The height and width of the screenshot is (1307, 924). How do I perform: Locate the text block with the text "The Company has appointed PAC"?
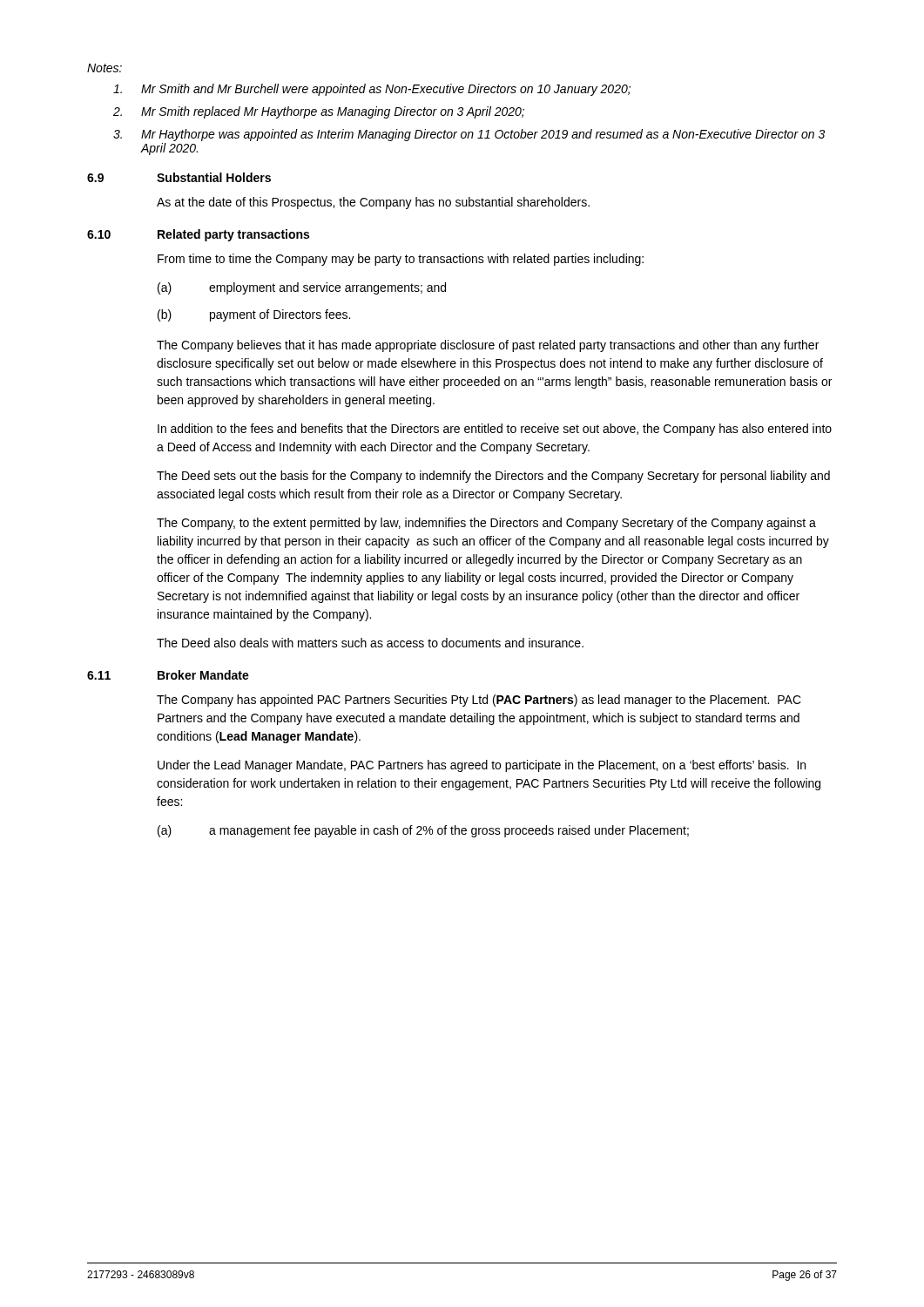pyautogui.click(x=479, y=718)
